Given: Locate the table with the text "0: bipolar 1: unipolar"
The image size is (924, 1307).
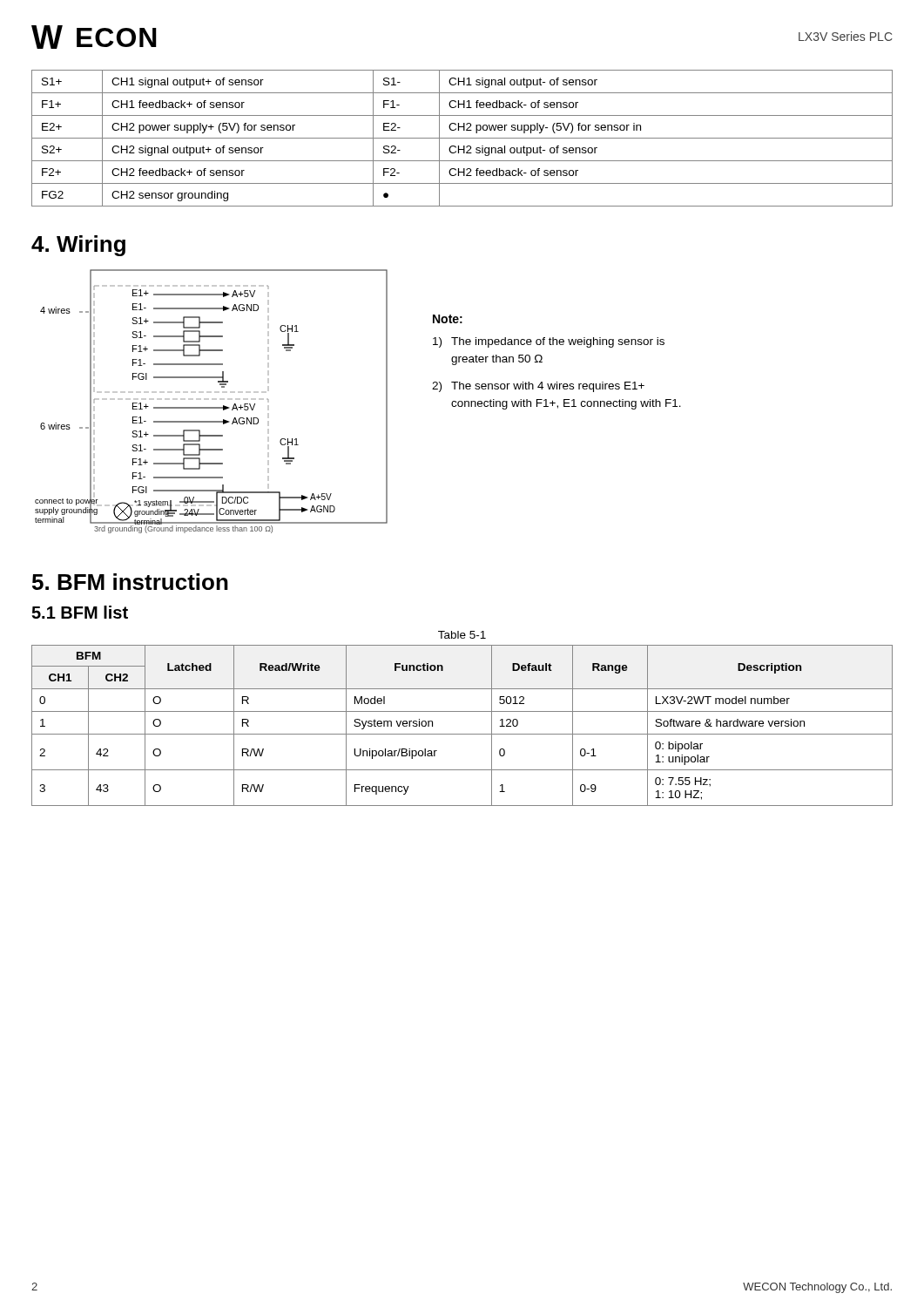Looking at the screenshot, I should 462,725.
